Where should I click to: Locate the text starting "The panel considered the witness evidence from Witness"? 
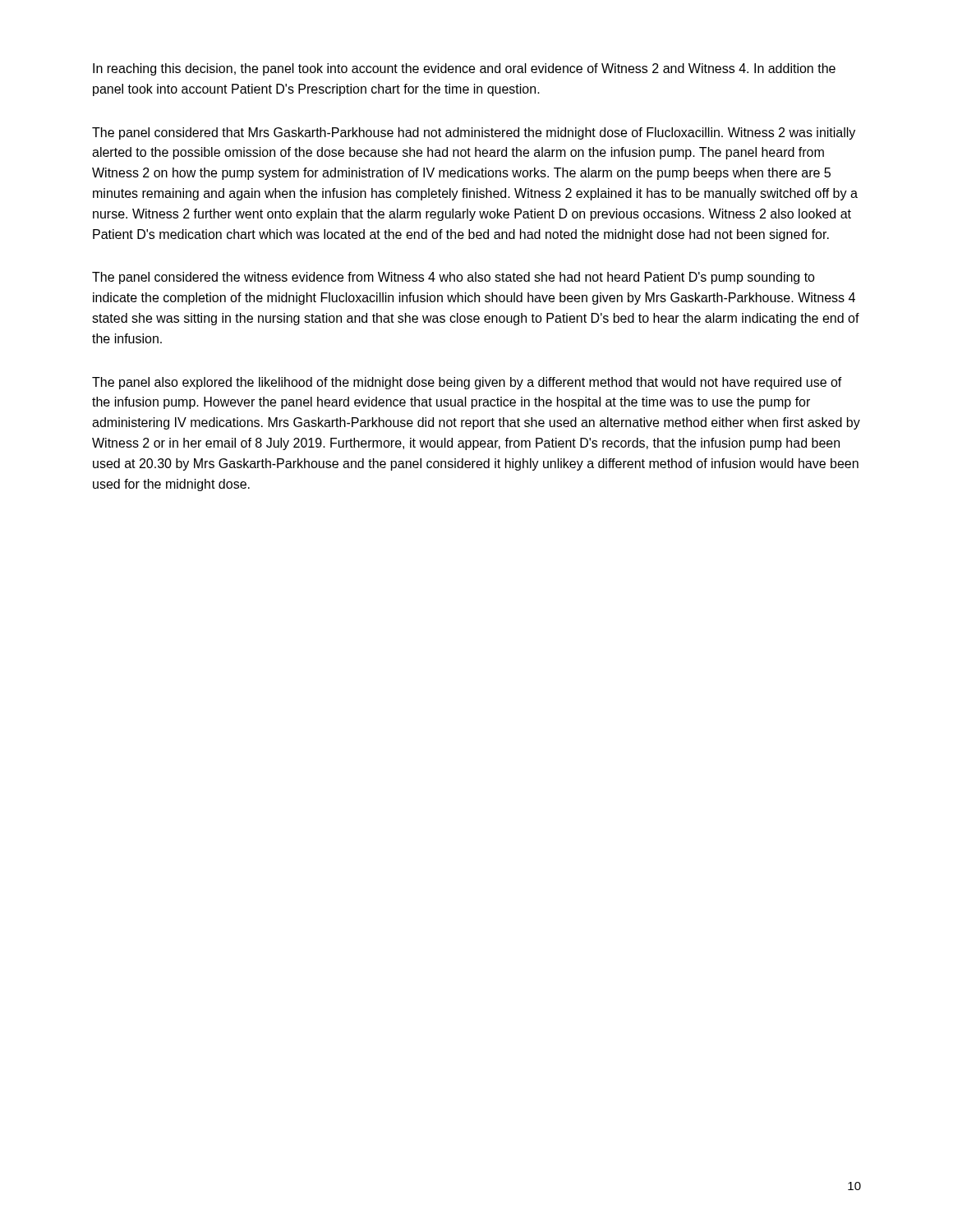click(475, 308)
